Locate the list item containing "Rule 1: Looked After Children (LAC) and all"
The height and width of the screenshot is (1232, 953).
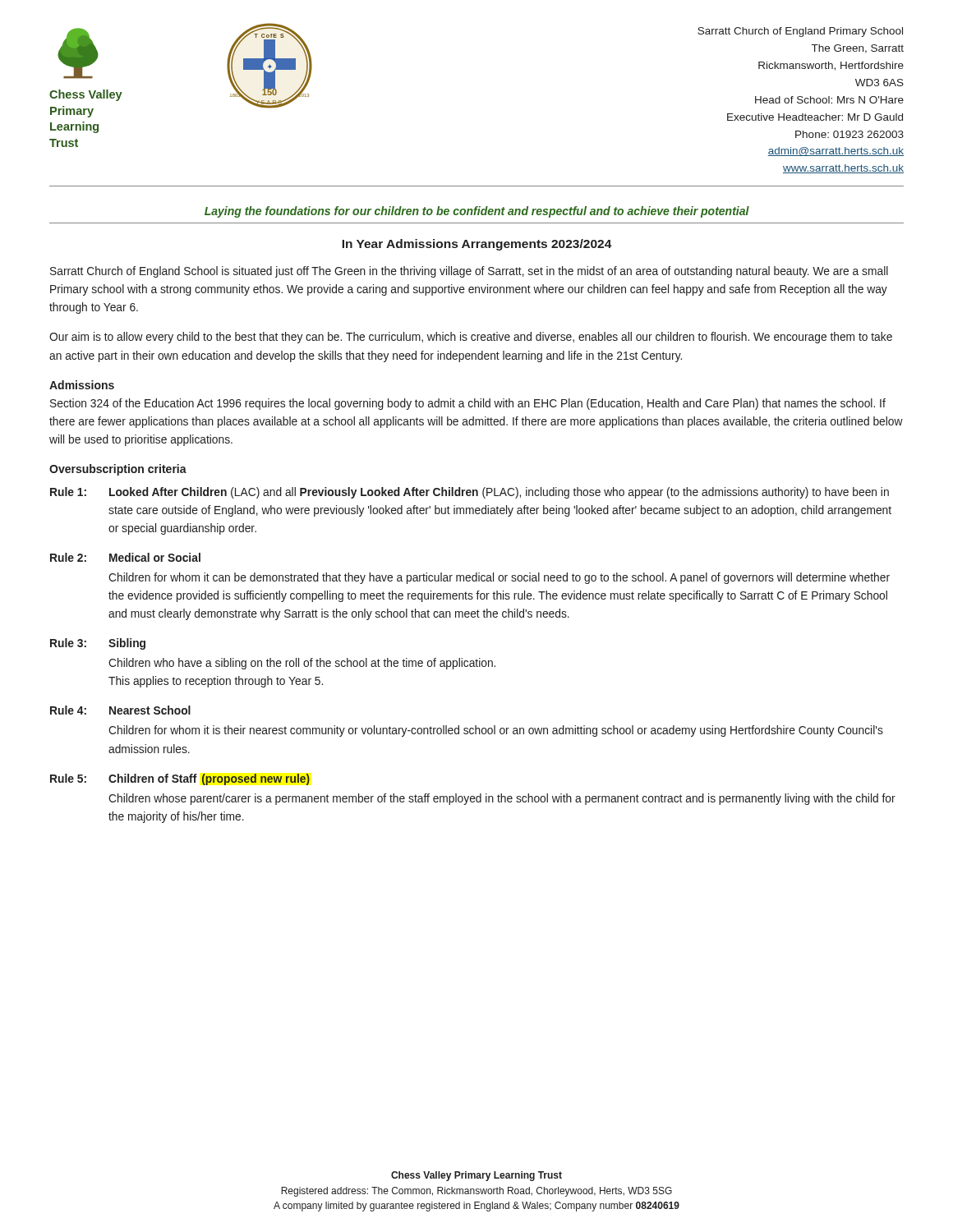click(476, 511)
